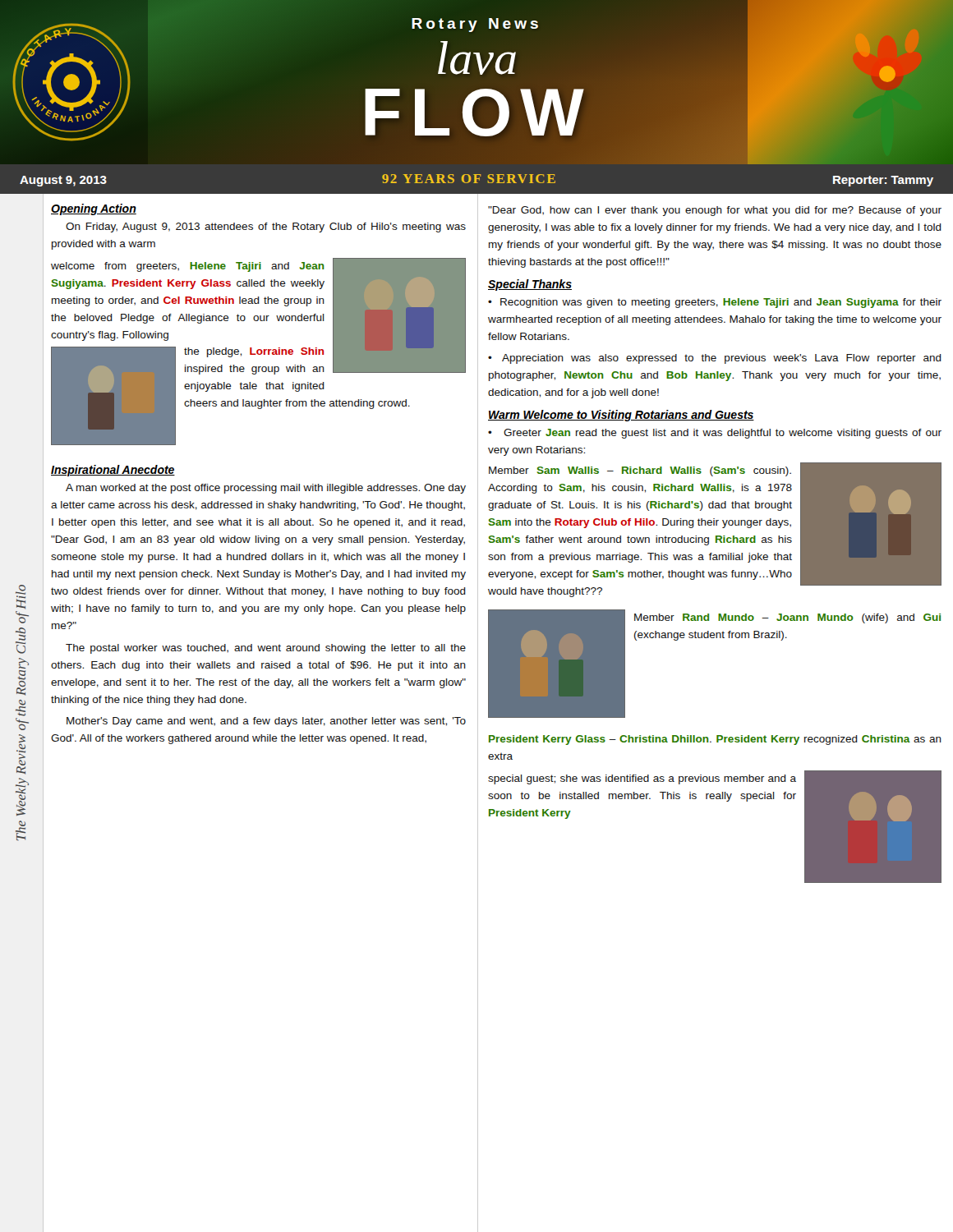Navigate to the block starting "• Greeter Jean read the guest list and"
The image size is (953, 1232).
(x=715, y=440)
